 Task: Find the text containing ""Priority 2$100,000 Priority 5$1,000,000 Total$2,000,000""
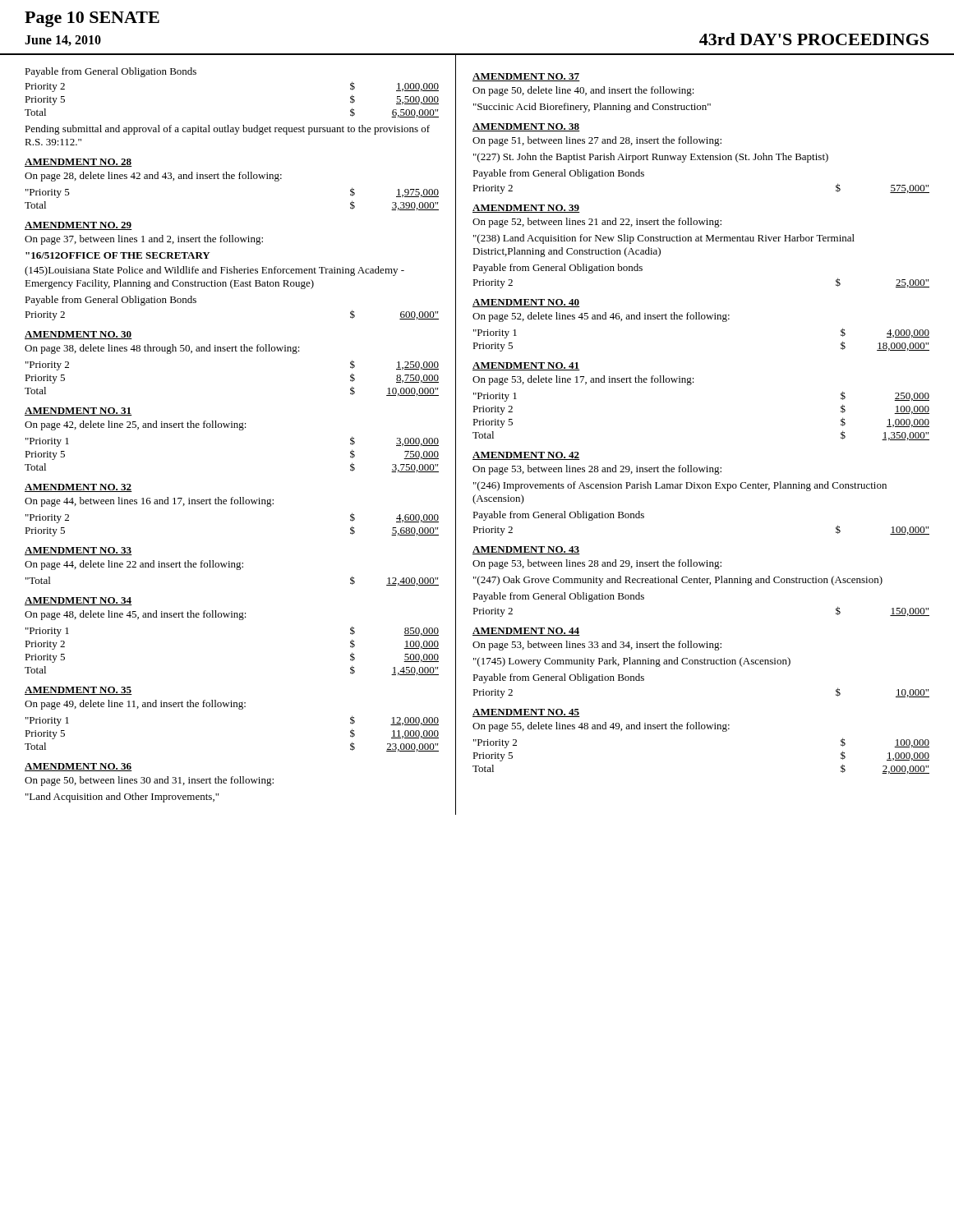click(494, 743)
